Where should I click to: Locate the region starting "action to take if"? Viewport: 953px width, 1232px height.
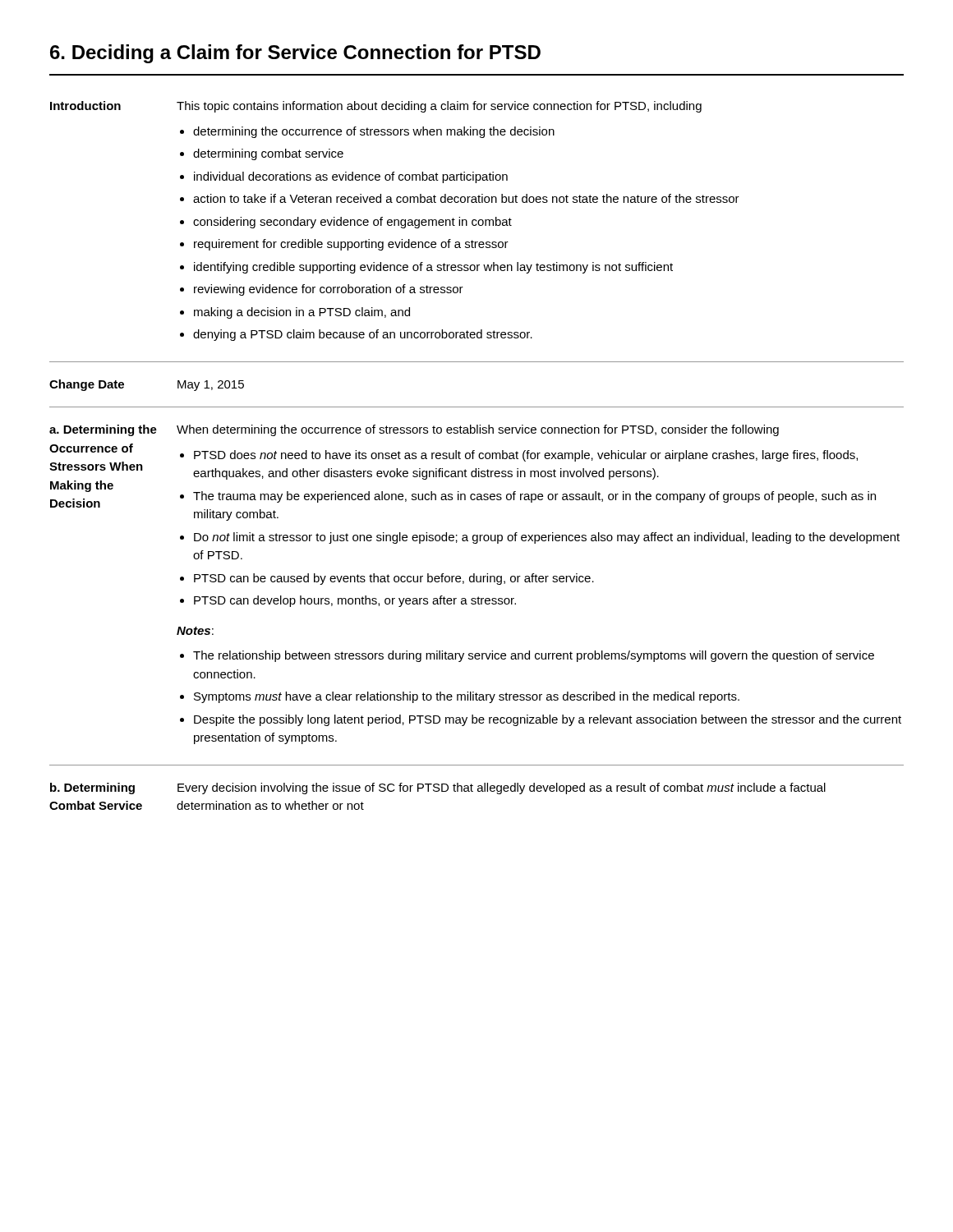tap(466, 198)
